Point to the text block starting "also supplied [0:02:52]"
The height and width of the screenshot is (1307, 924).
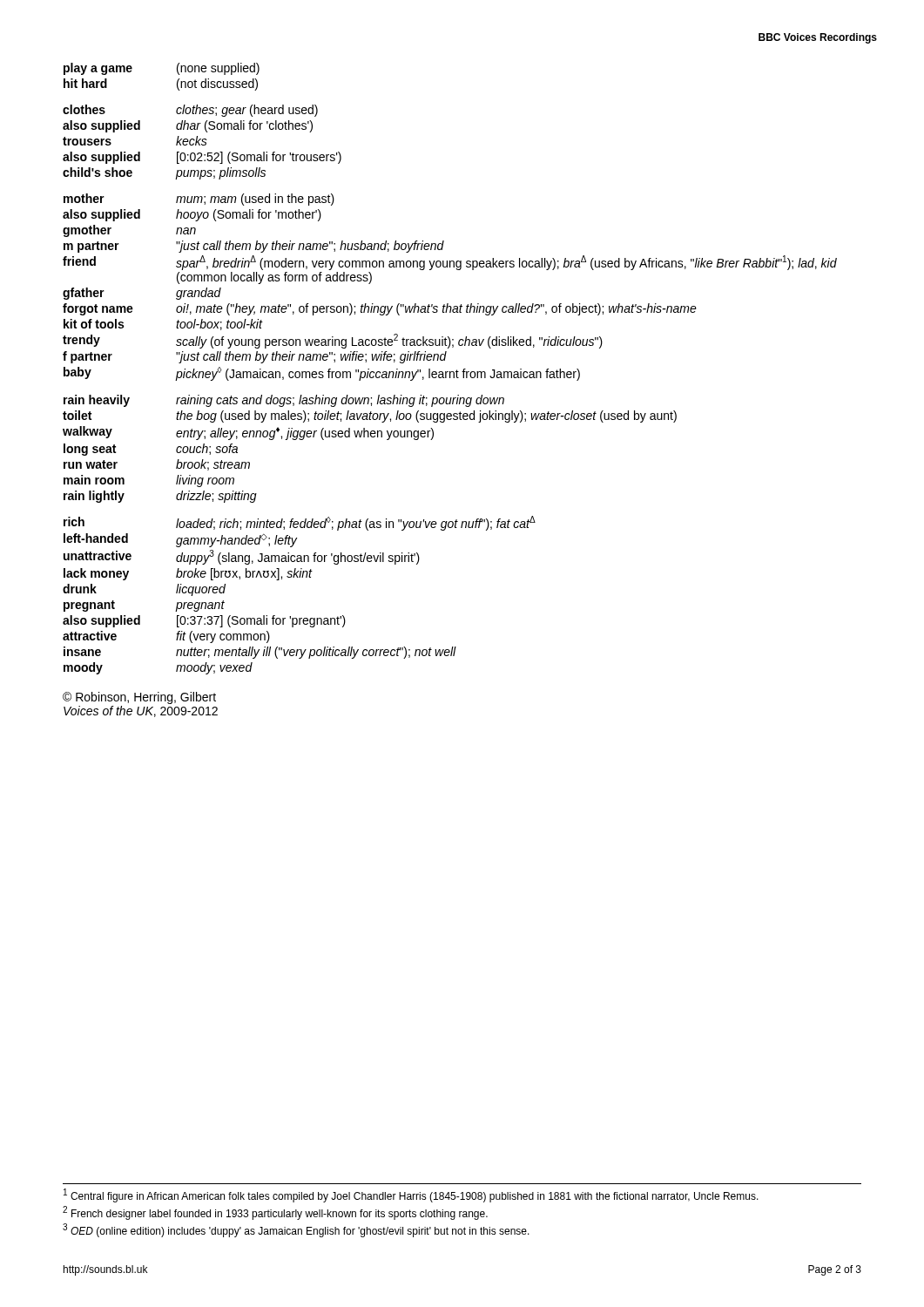pos(202,158)
